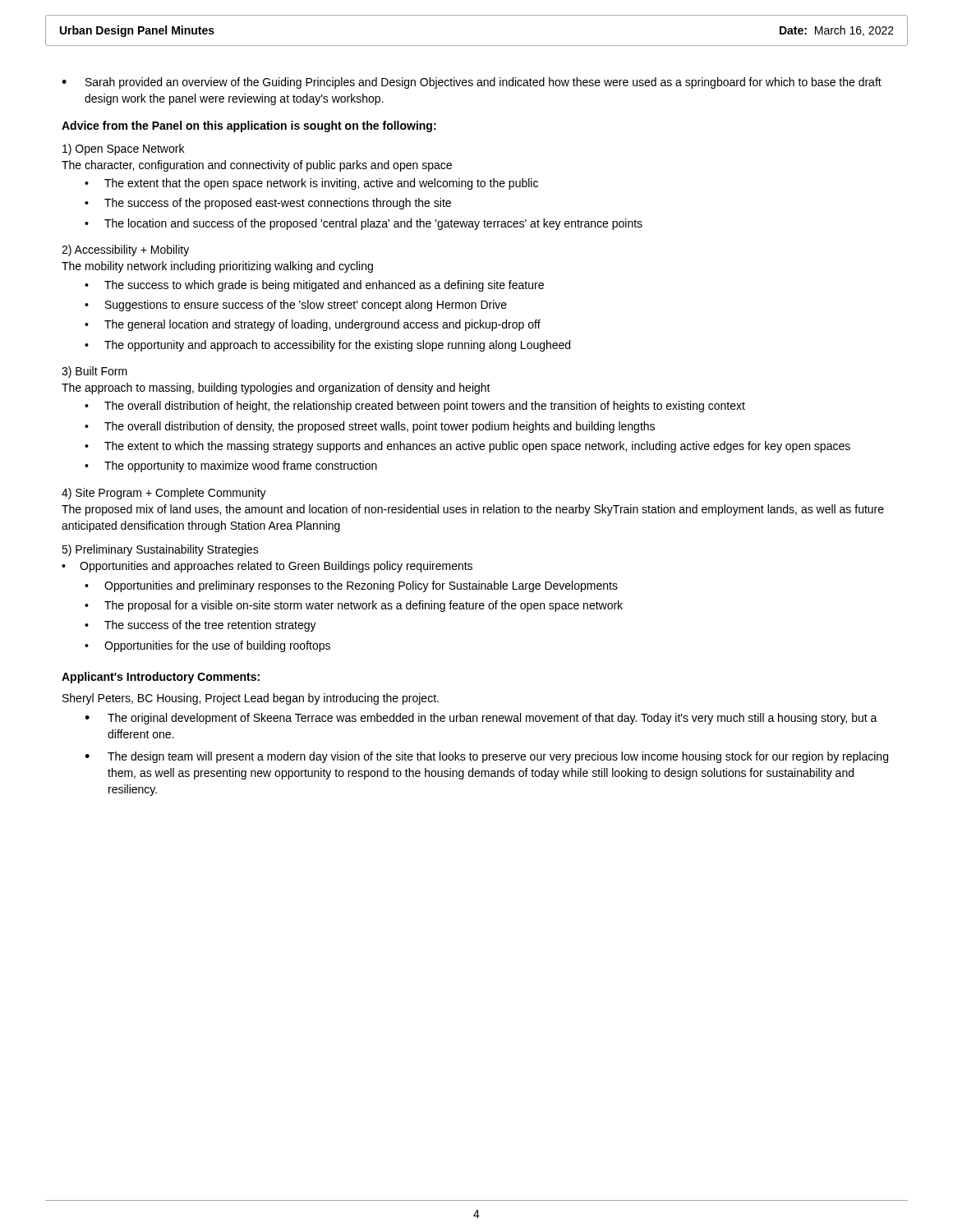This screenshot has height=1232, width=953.
Task: Point to the block starting "• The proposal for a visible on‑site"
Action: pos(354,606)
